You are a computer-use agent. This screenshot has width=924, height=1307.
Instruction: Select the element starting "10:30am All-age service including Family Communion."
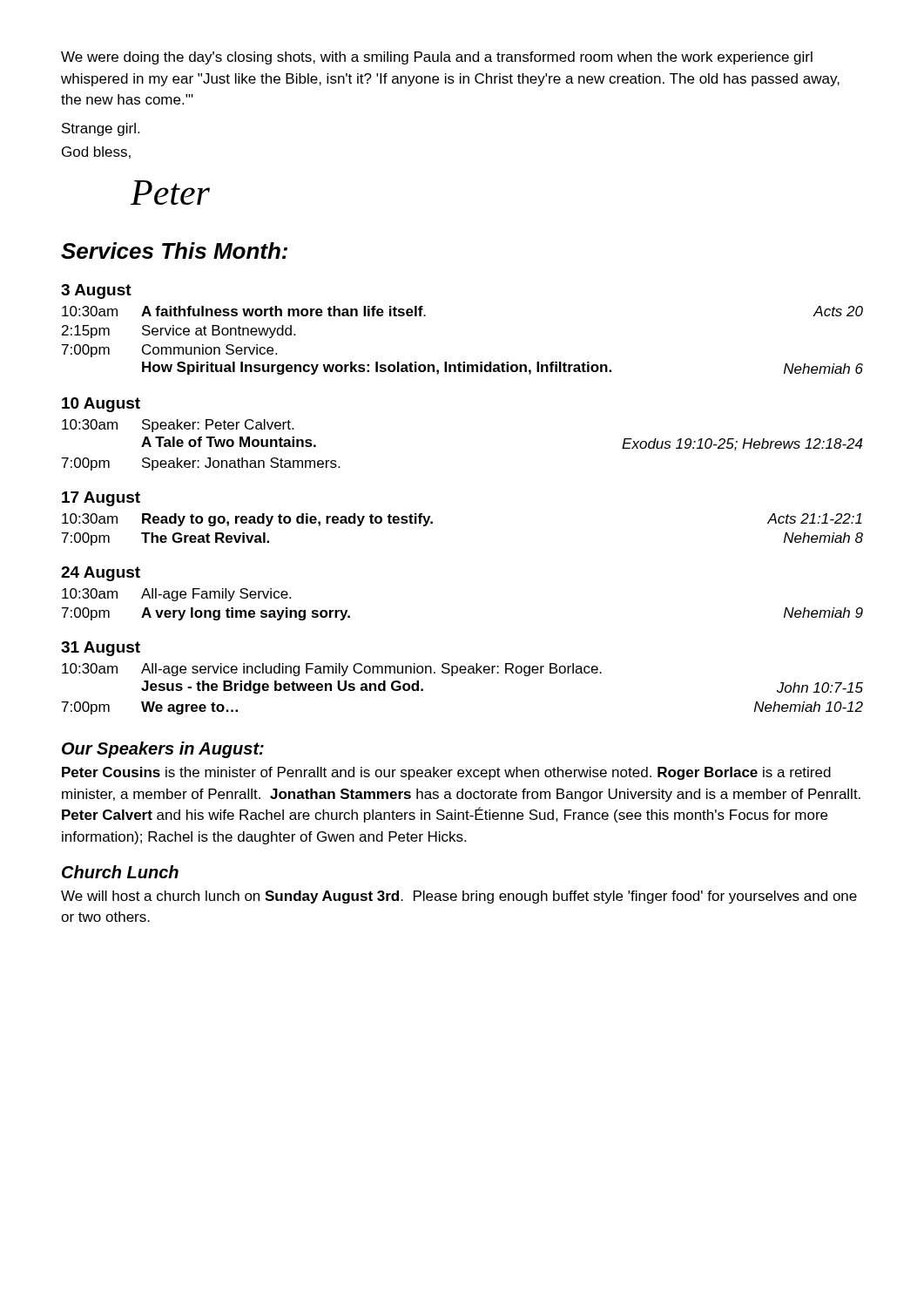pyautogui.click(x=462, y=679)
